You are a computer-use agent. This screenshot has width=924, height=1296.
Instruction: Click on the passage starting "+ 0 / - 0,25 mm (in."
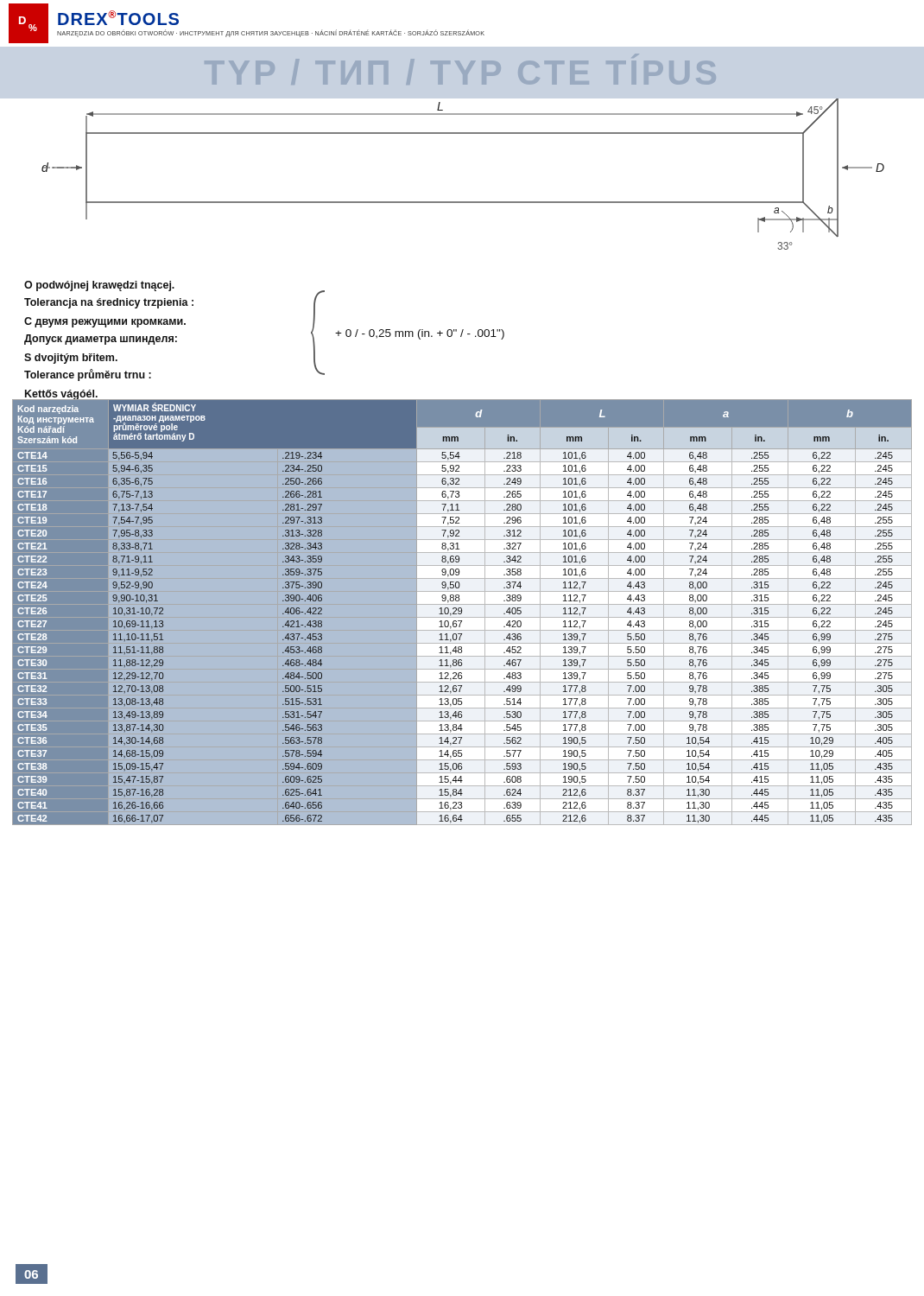tap(407, 333)
